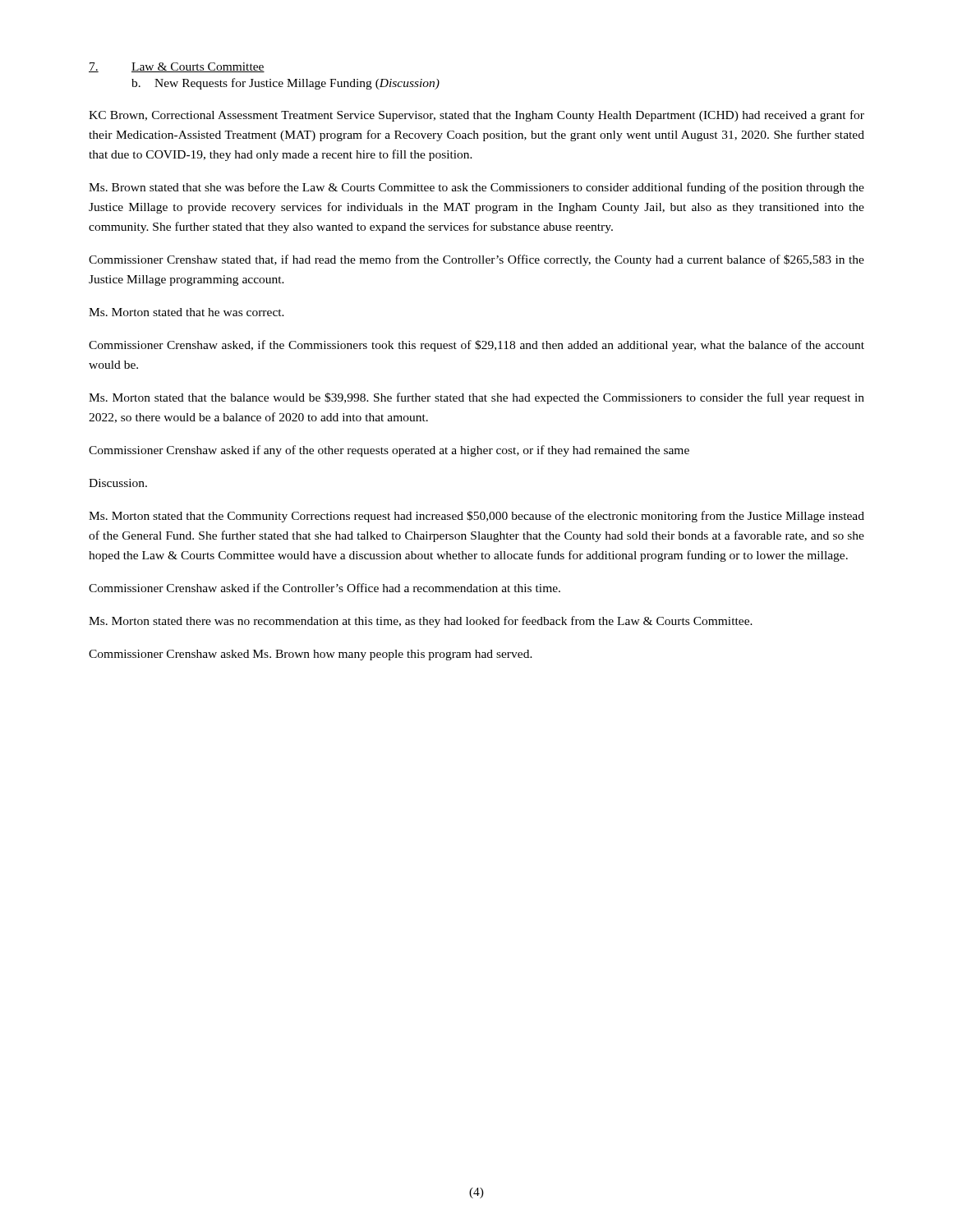Click on the text block that reads "Ms. Morton stated there was"
Viewport: 953px width, 1232px height.
pos(421,621)
